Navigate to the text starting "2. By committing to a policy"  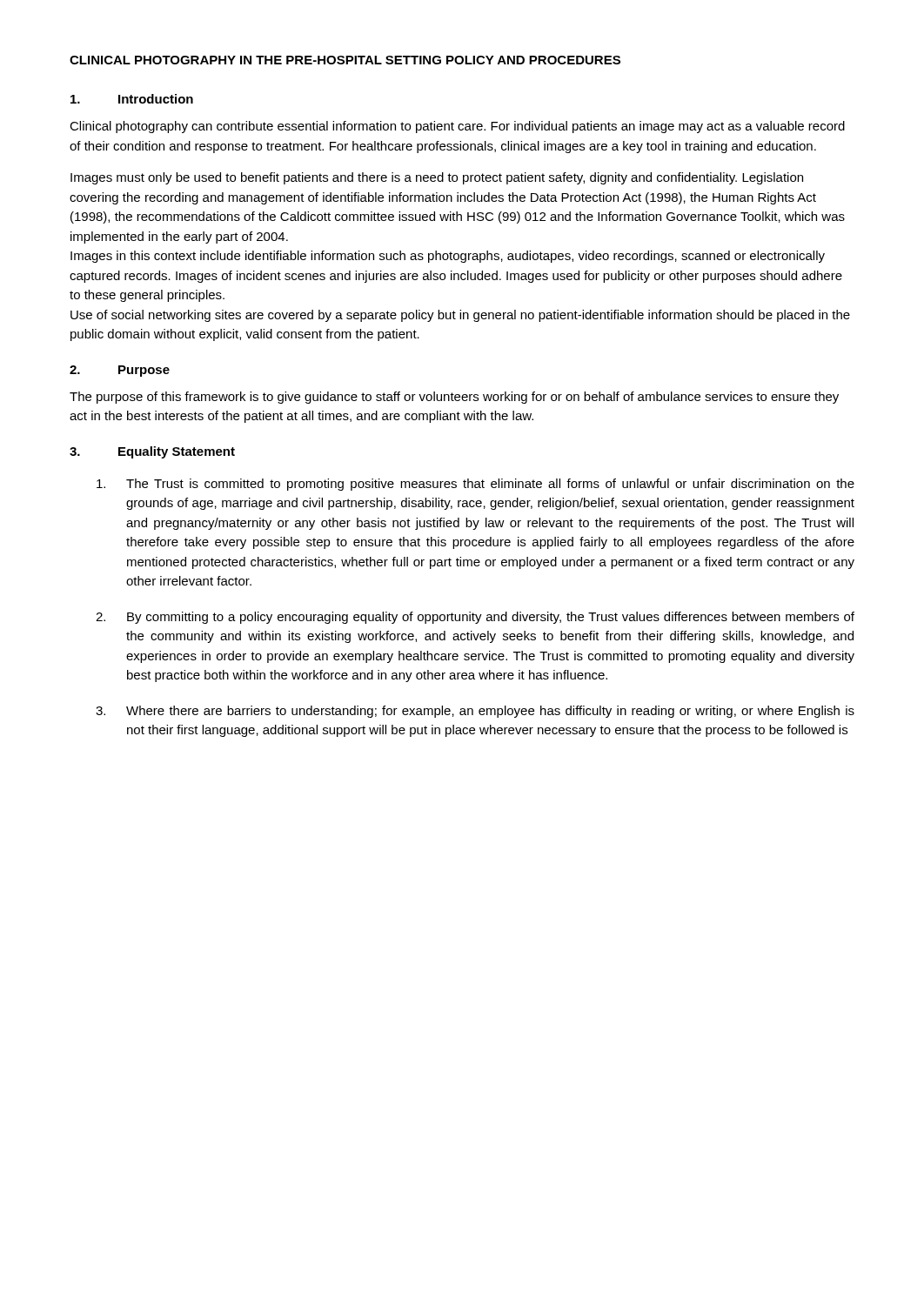pos(462,646)
